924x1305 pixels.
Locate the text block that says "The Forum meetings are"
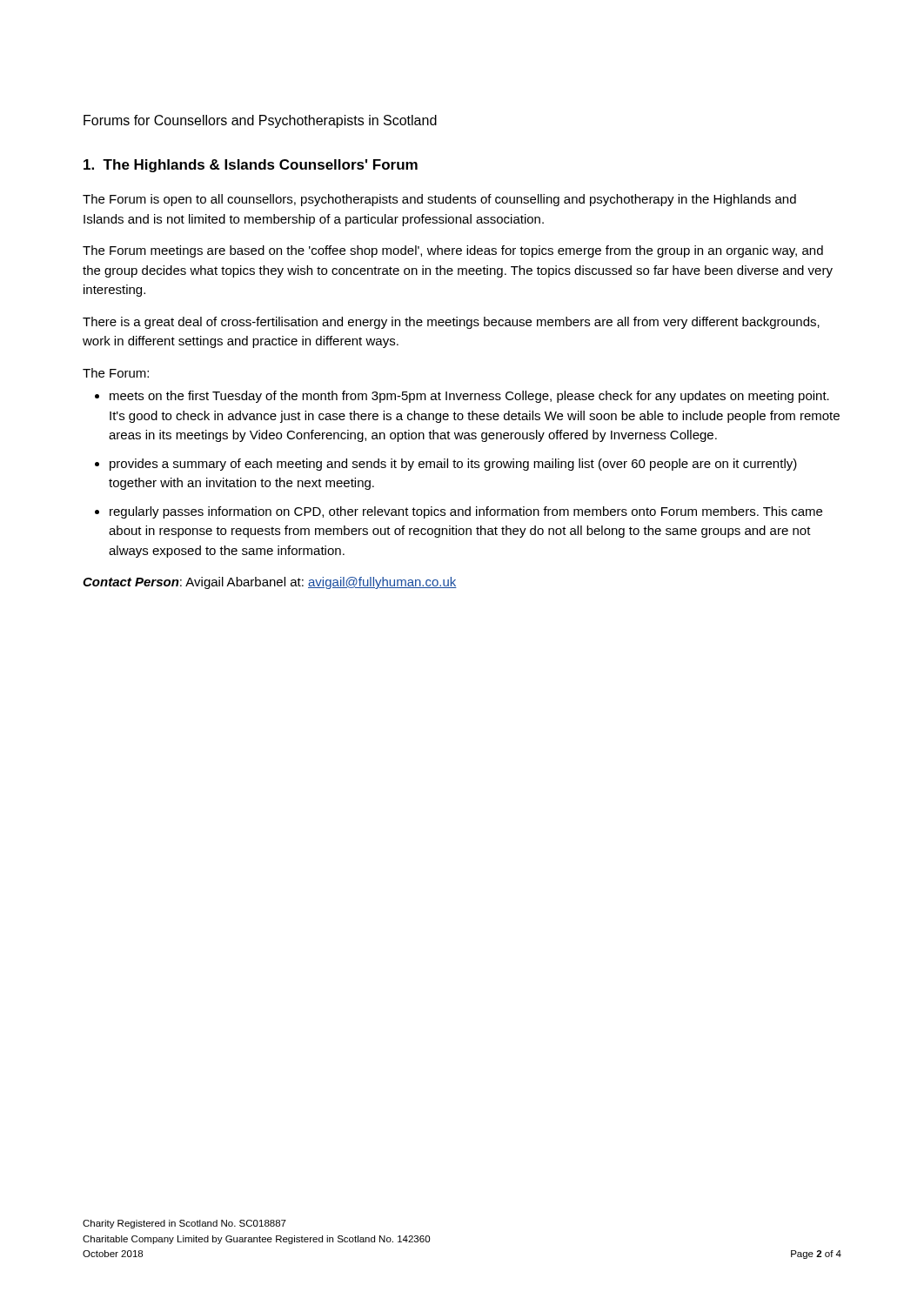458,270
